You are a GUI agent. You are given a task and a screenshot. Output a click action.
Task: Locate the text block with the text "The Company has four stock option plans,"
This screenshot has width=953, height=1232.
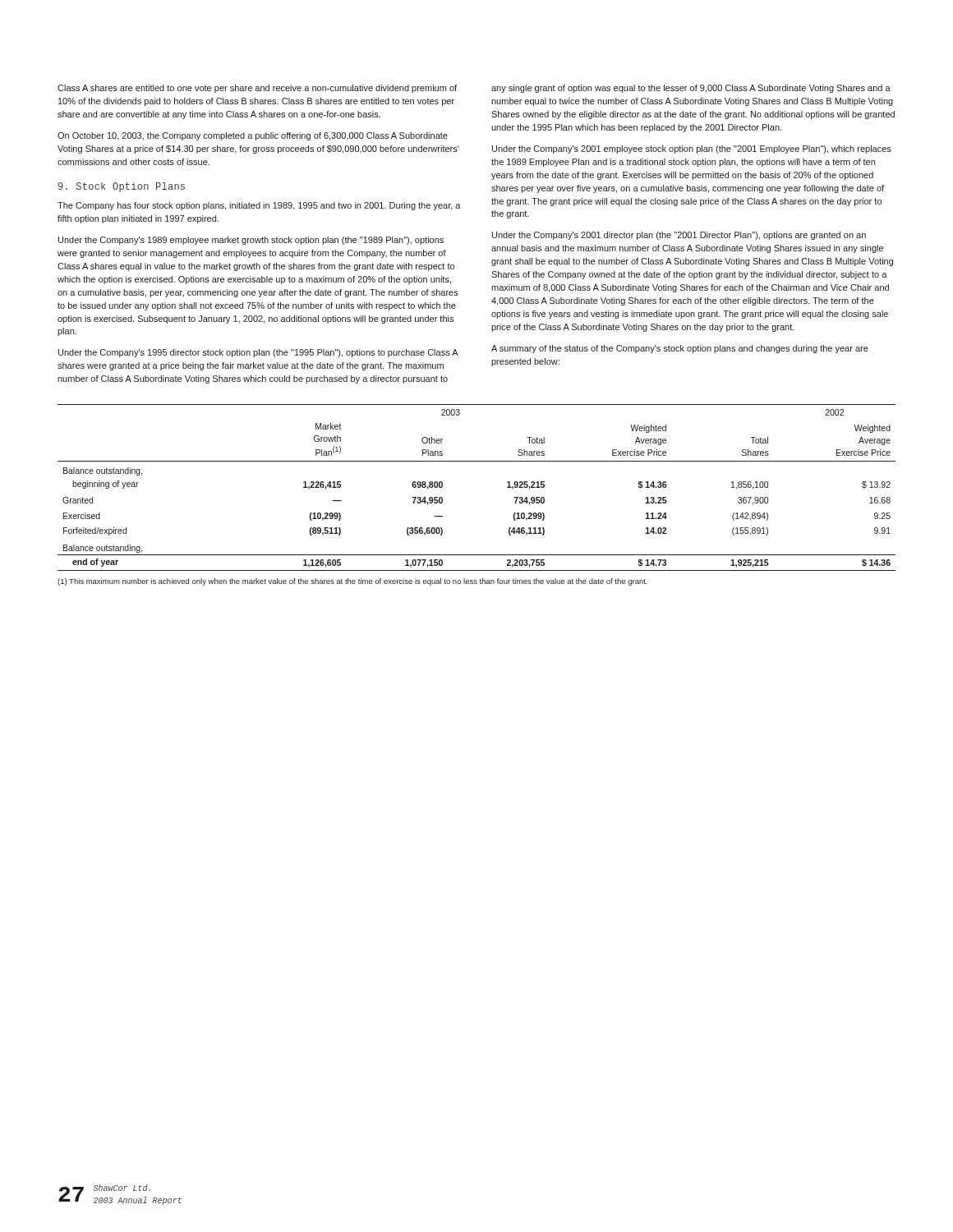point(260,213)
